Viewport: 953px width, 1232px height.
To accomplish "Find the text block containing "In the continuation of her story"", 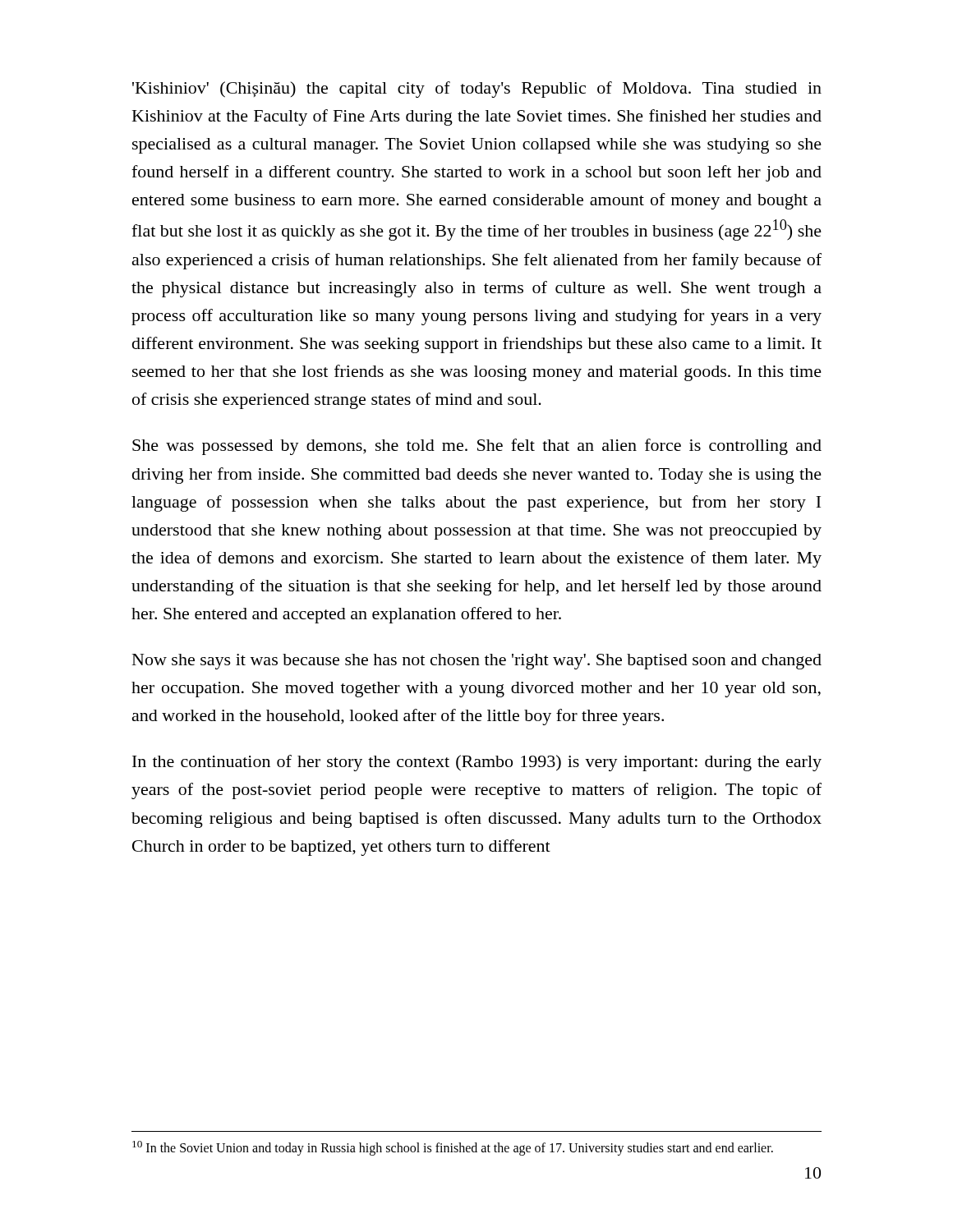I will tap(476, 804).
